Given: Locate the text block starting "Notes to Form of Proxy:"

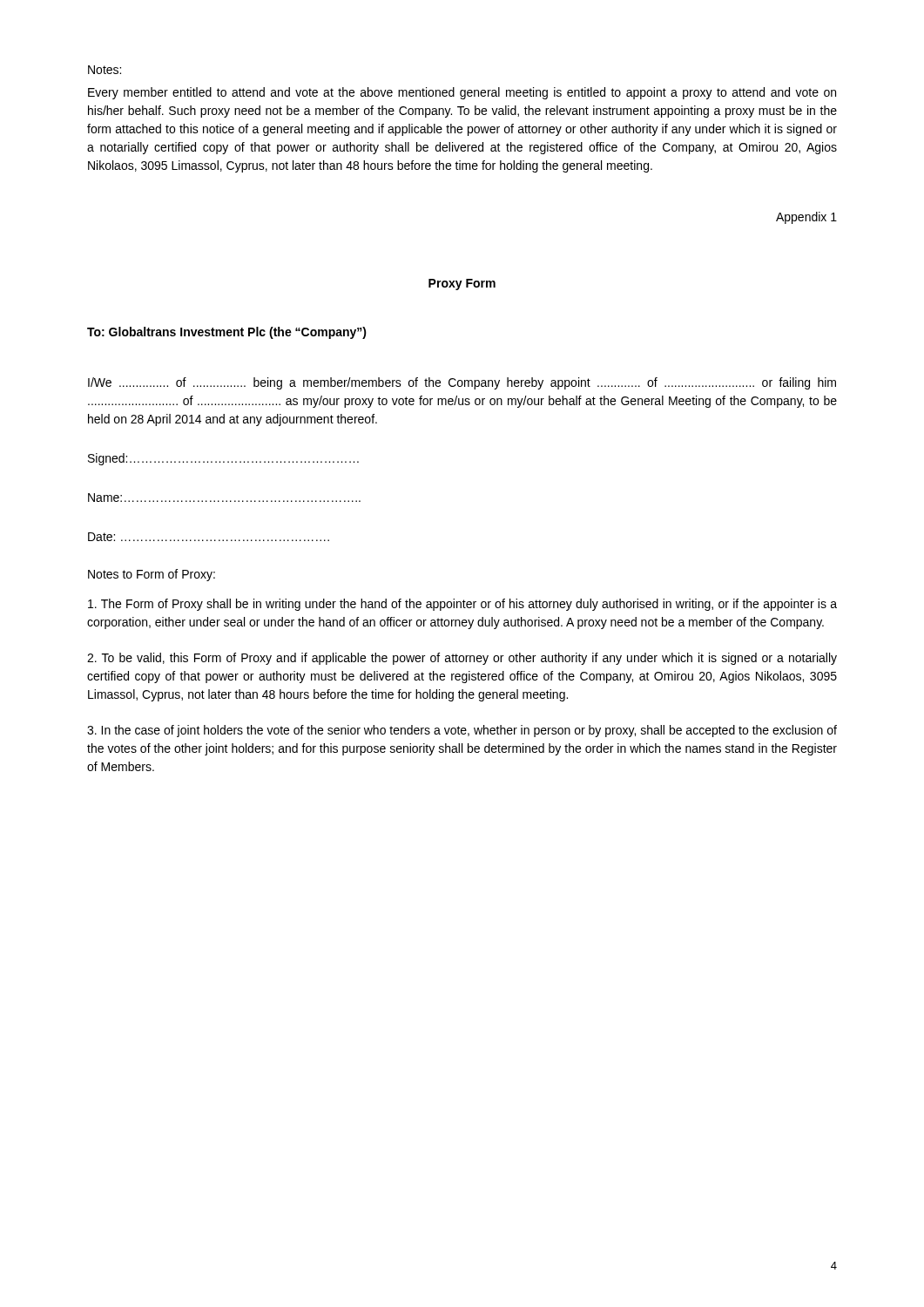Looking at the screenshot, I should (x=151, y=574).
